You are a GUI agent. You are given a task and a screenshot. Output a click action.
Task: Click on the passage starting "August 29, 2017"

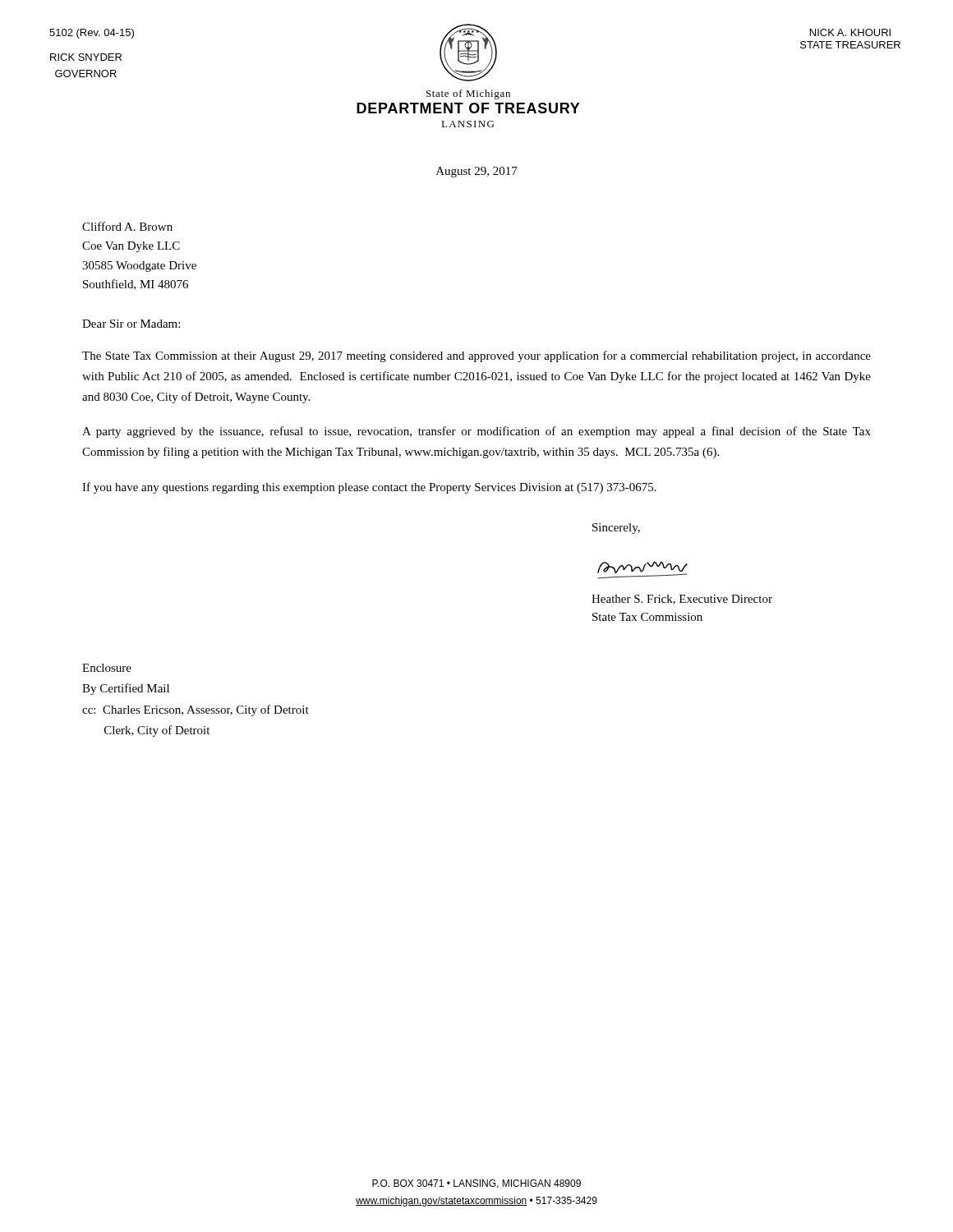[x=476, y=171]
